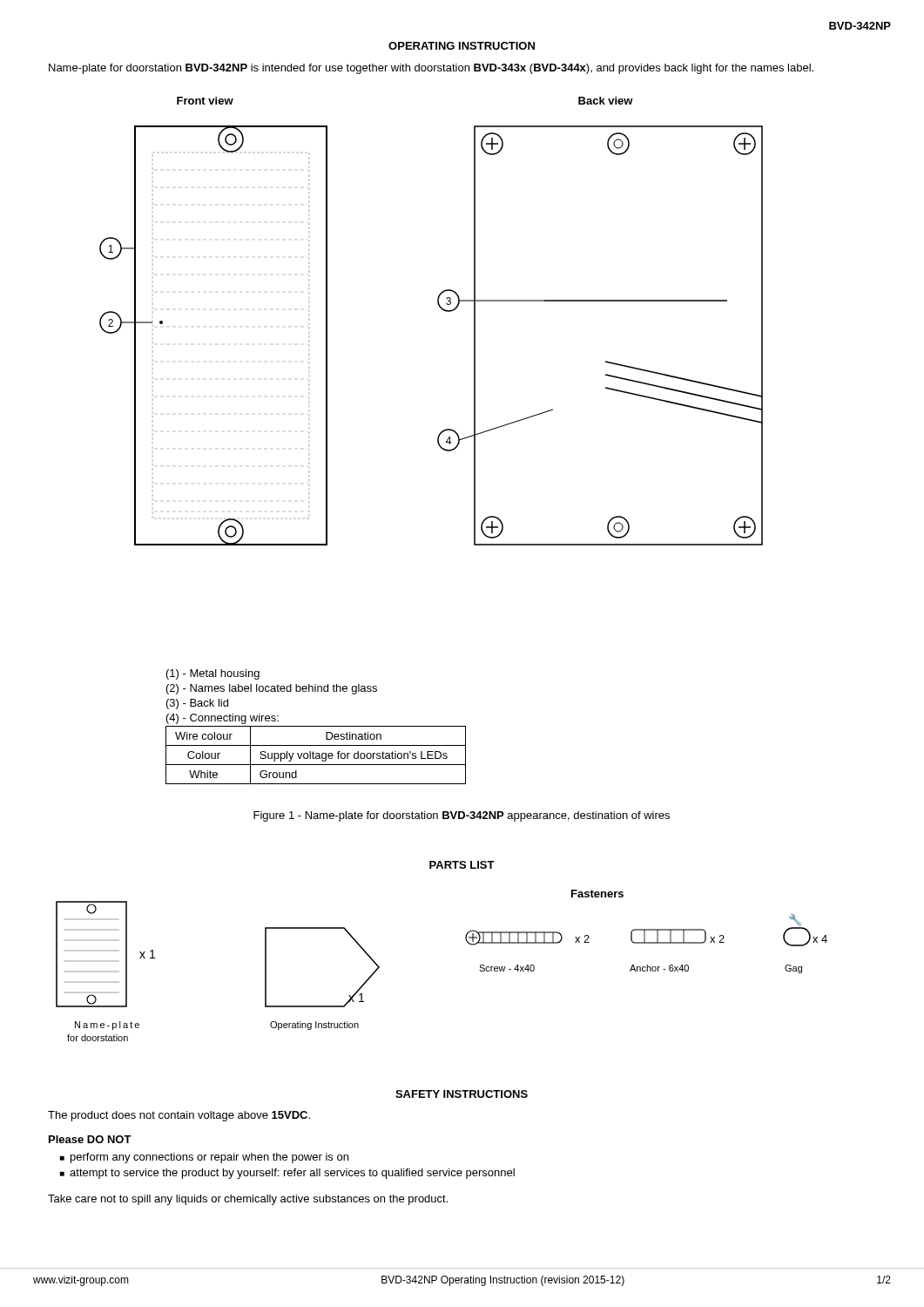The image size is (924, 1307).
Task: Click on the text starting "OPERATING INSTRUCTION"
Action: click(462, 46)
